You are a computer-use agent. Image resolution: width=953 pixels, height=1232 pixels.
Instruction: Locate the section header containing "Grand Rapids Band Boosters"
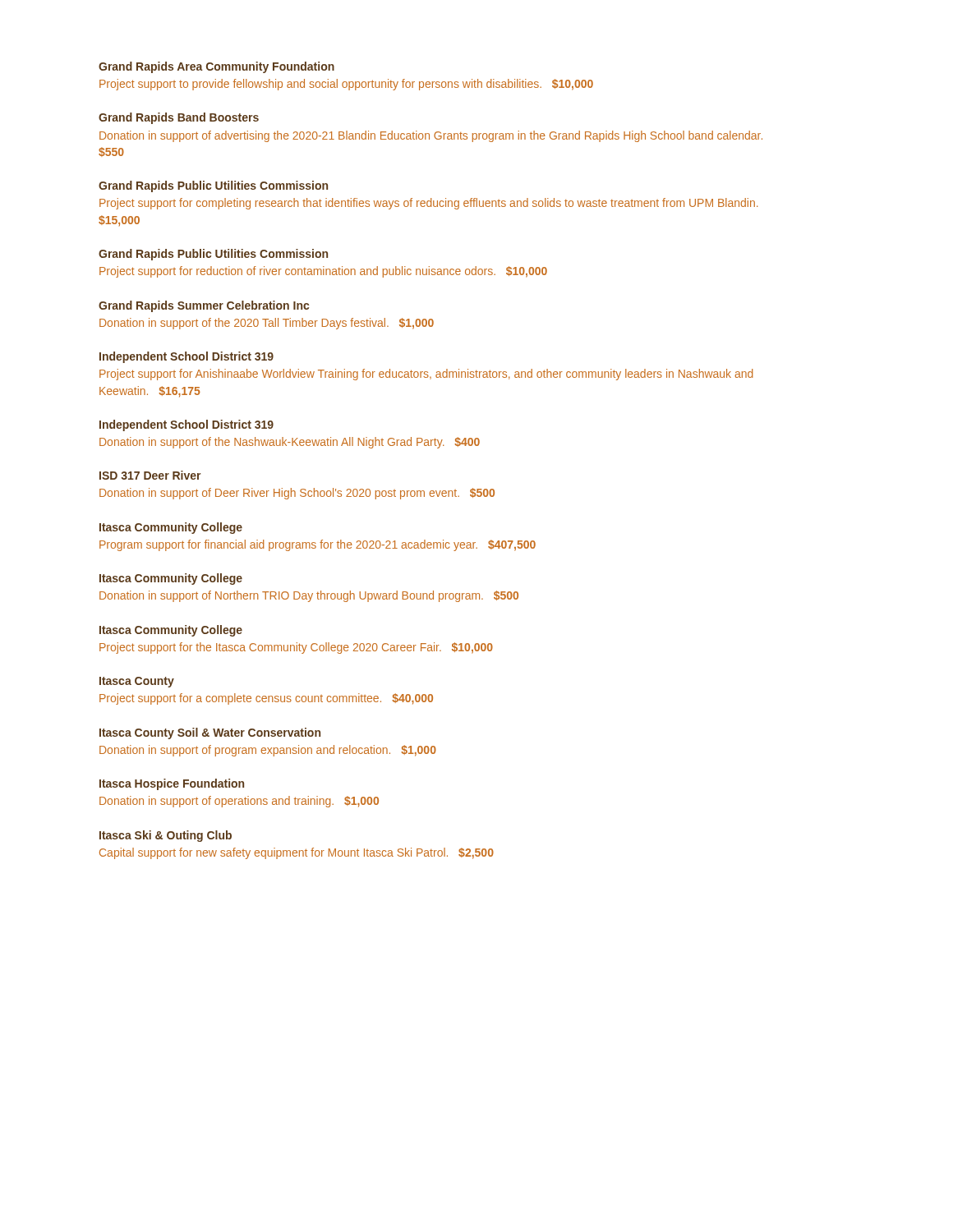pos(179,118)
